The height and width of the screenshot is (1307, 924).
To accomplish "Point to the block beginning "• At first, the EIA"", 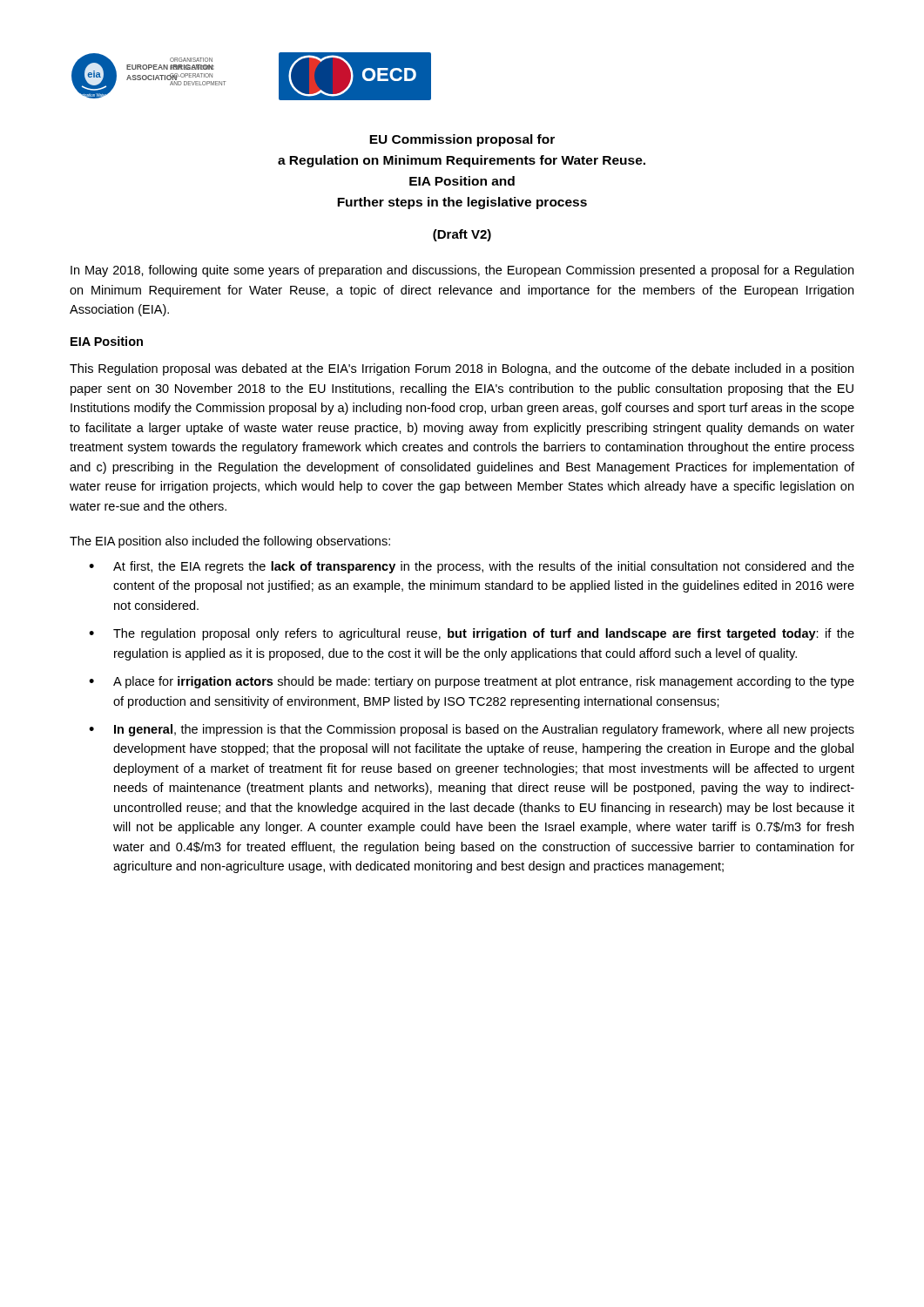I will pyautogui.click(x=472, y=586).
